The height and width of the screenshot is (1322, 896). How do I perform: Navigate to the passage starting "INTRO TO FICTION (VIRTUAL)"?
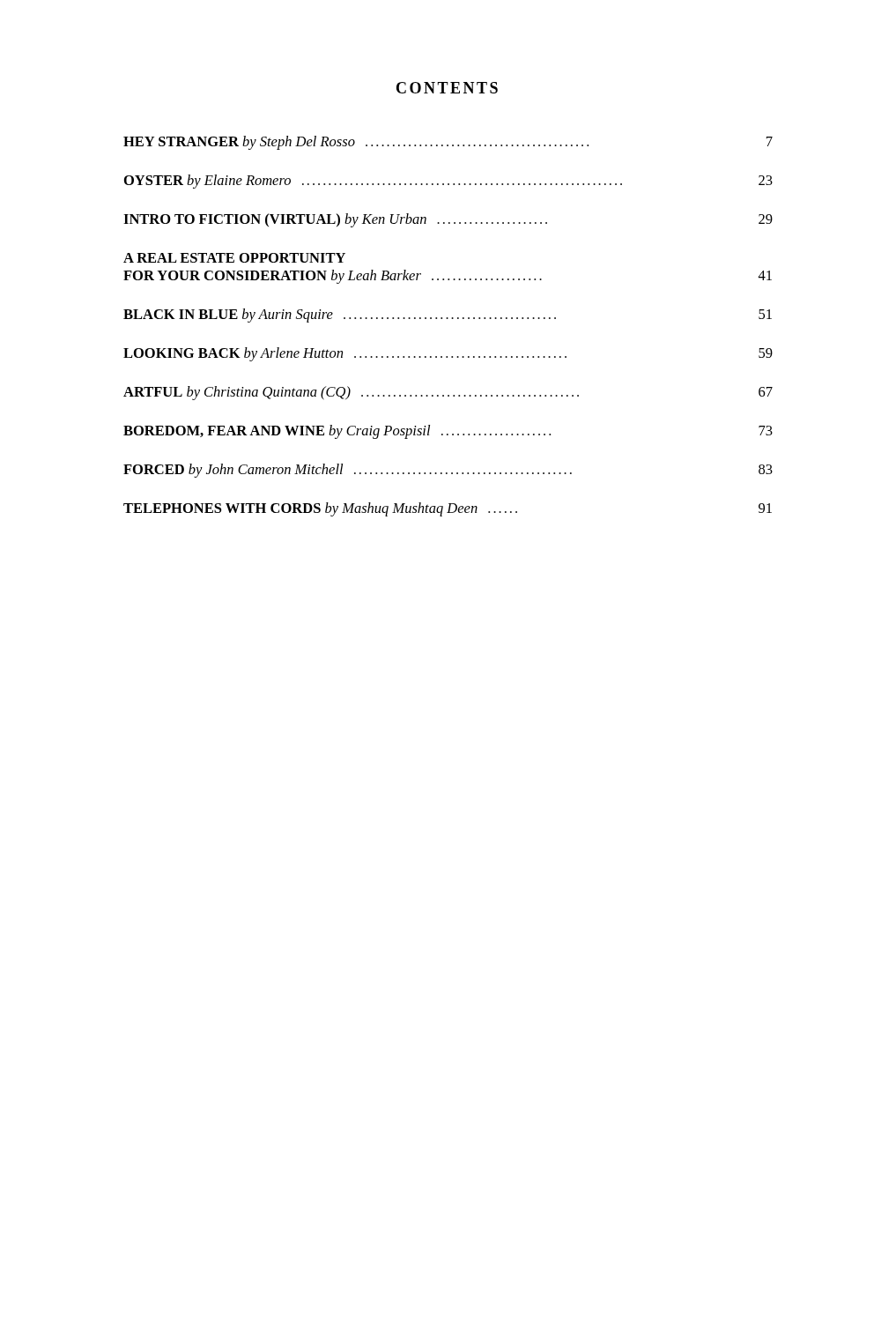(448, 219)
